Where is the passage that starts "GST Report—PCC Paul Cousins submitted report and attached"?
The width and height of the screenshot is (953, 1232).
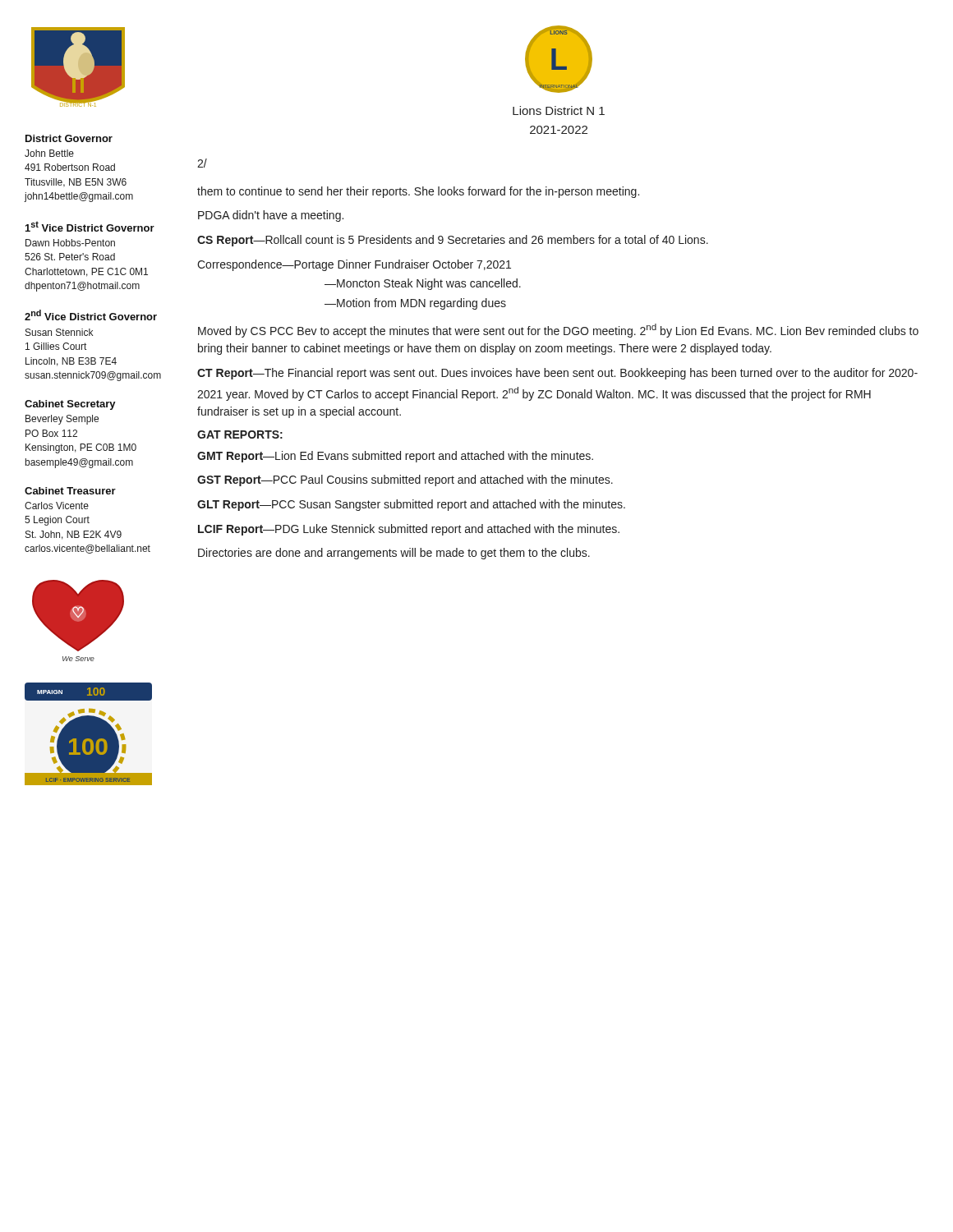[x=405, y=480]
